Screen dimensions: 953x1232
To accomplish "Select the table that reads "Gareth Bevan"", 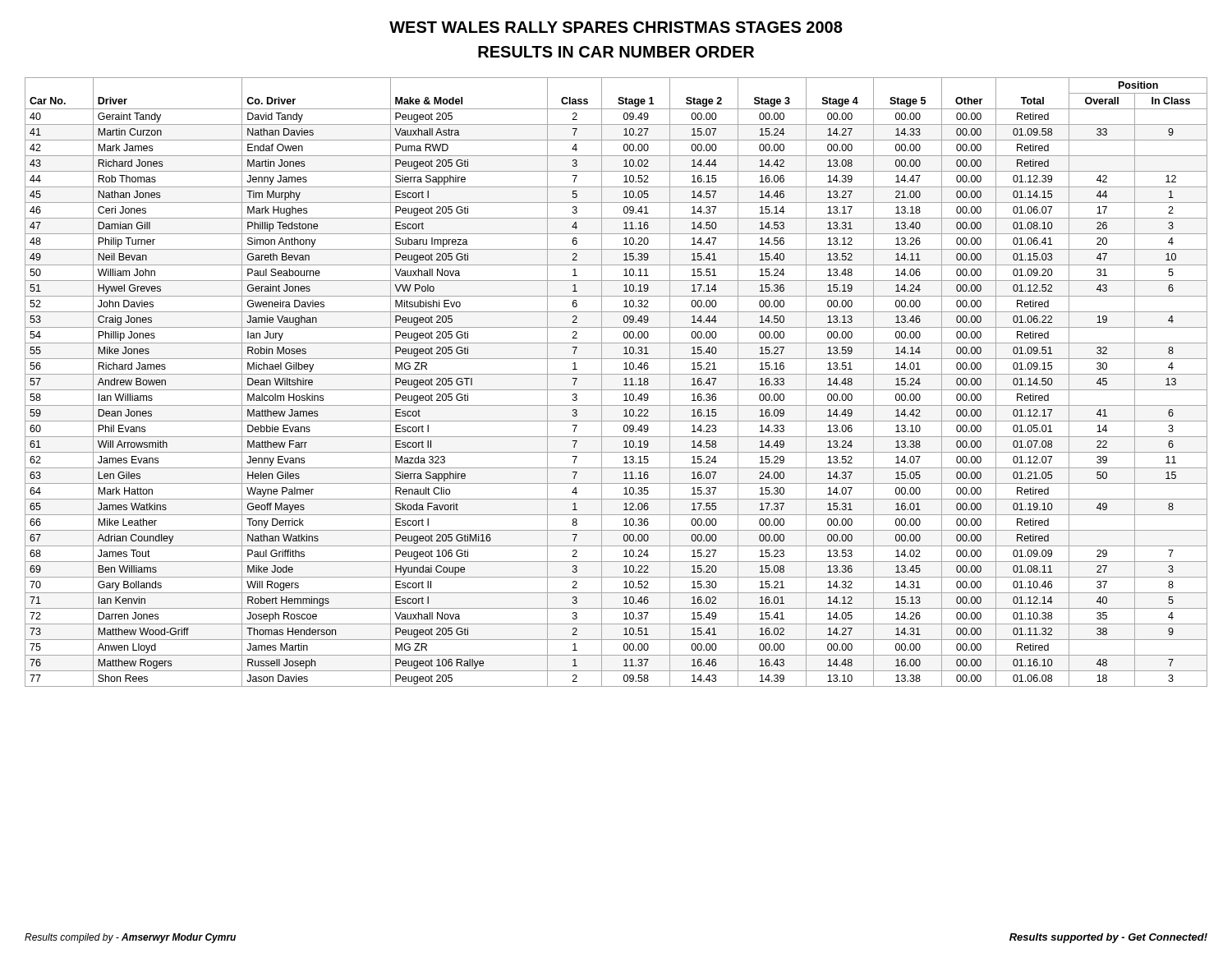I will 616,382.
